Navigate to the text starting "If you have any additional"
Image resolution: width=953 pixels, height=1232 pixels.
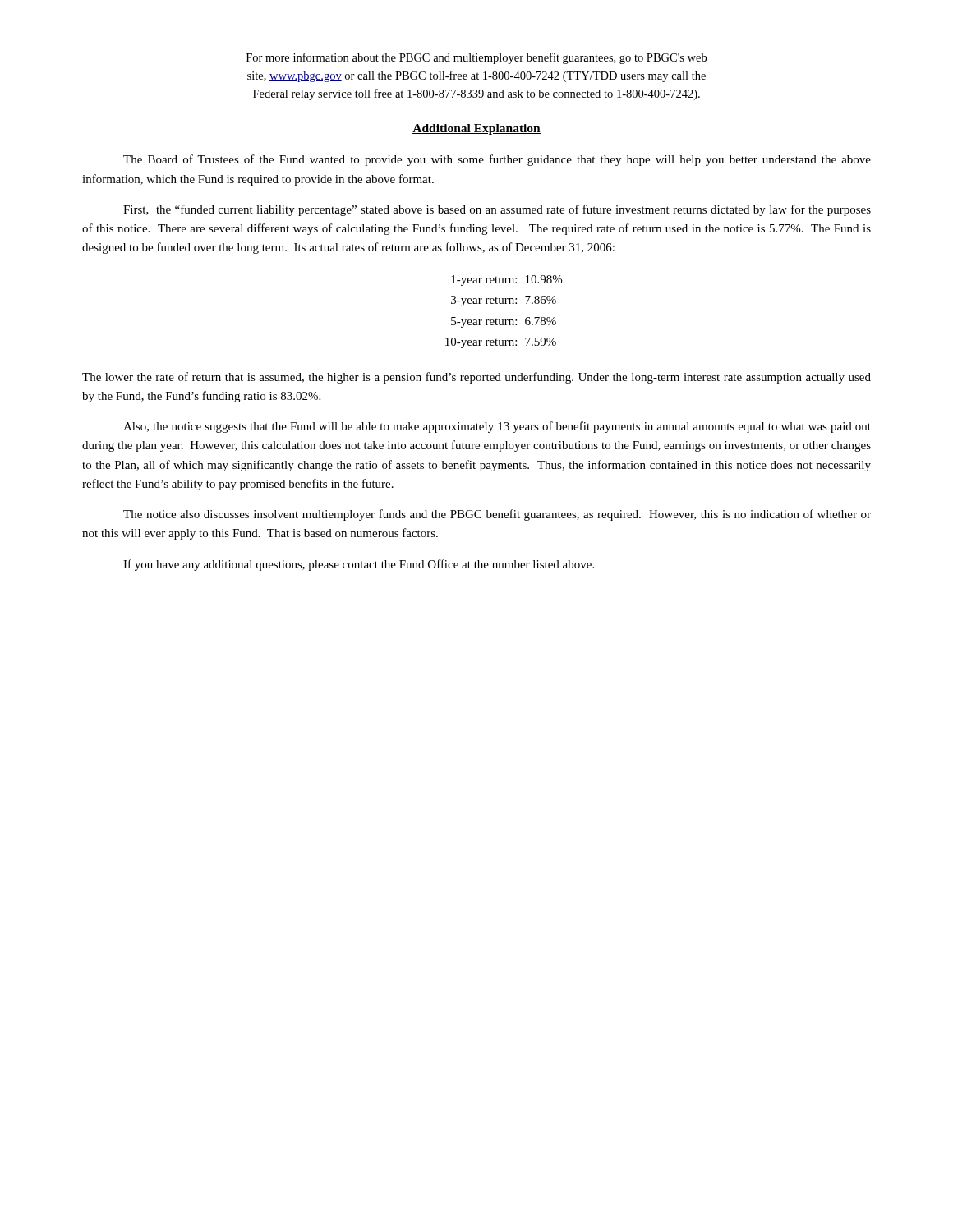(x=359, y=564)
